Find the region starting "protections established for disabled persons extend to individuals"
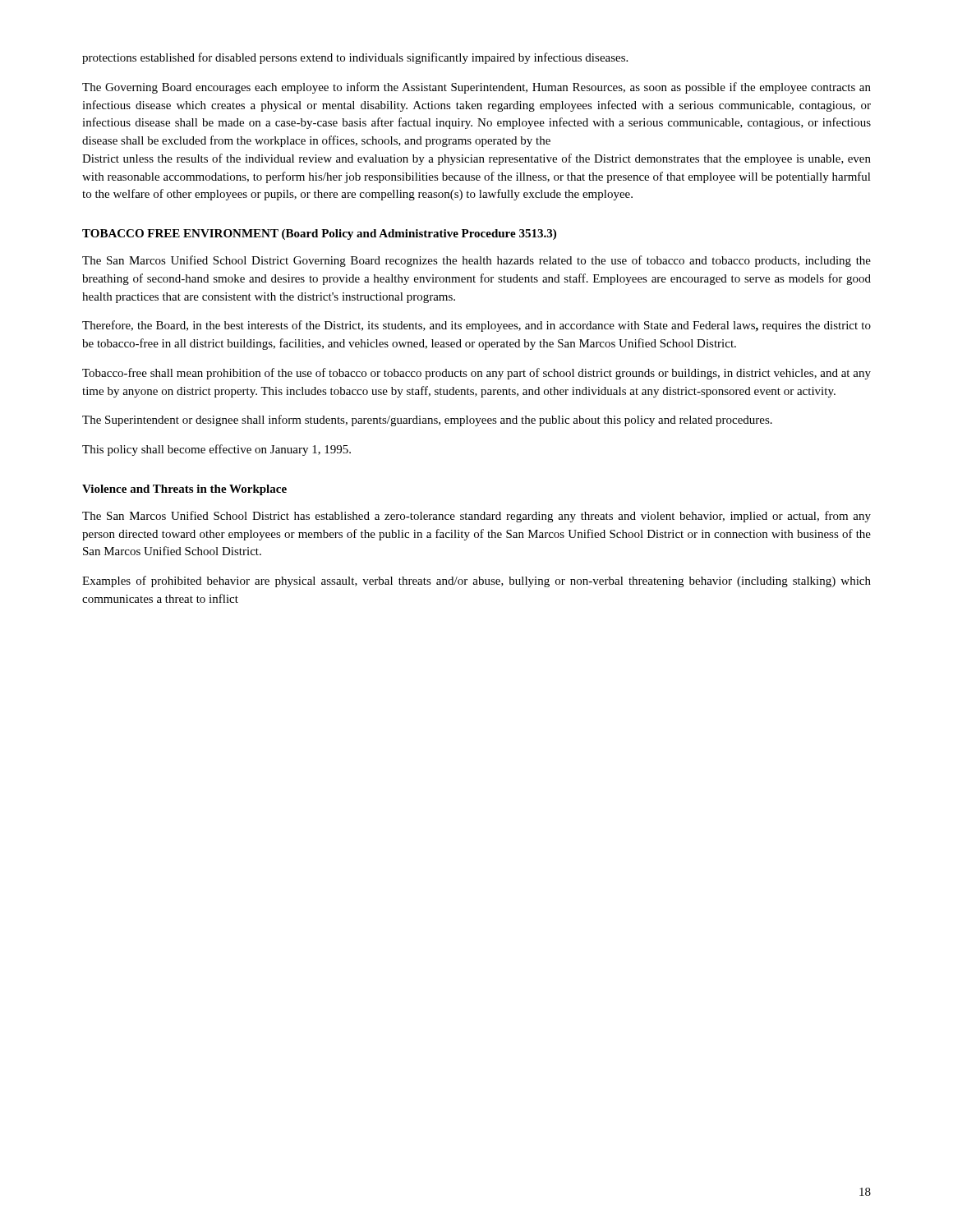 point(355,57)
